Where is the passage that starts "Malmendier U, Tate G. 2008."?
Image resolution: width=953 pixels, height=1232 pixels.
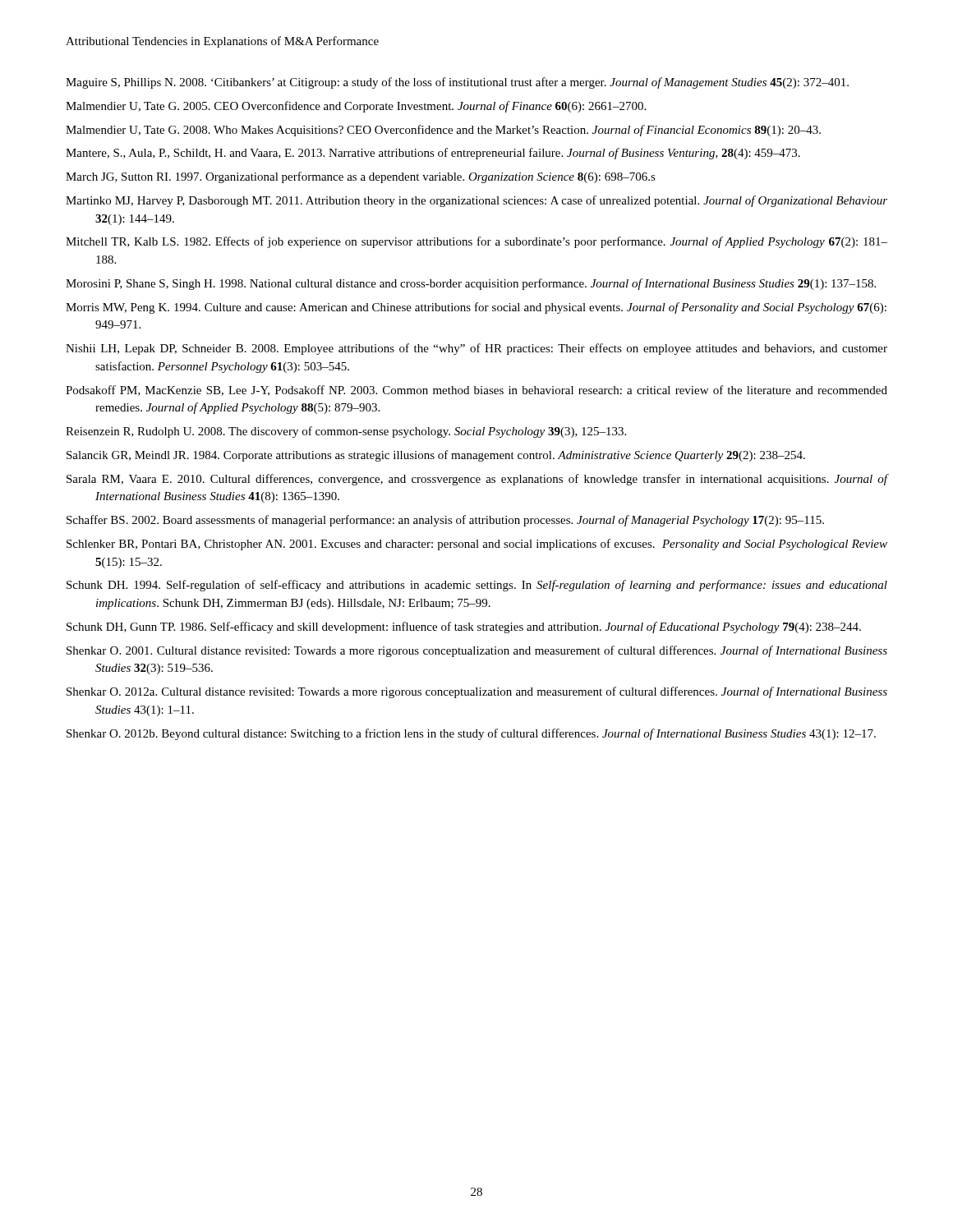point(444,129)
